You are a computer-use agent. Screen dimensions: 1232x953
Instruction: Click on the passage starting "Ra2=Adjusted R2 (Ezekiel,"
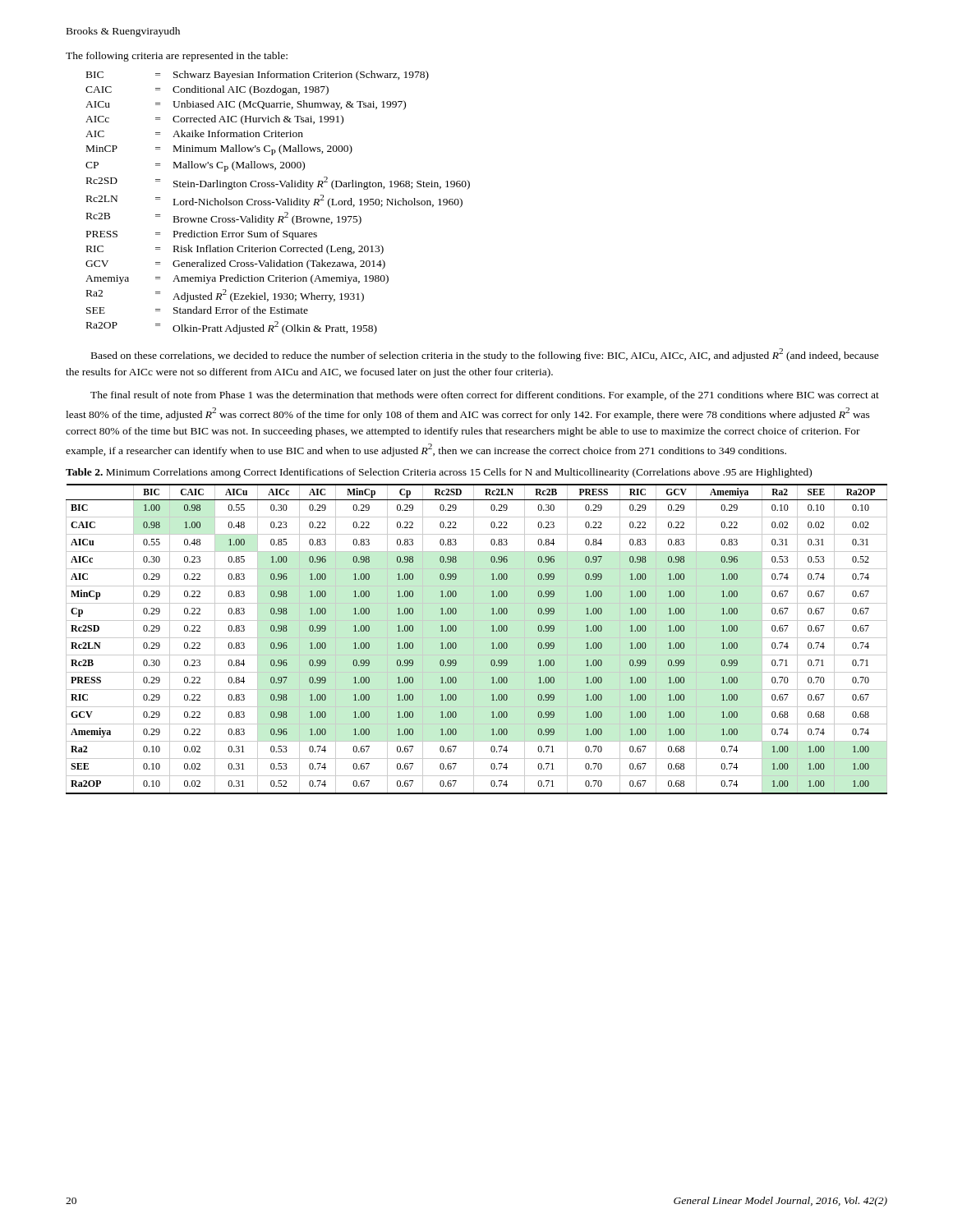[278, 295]
